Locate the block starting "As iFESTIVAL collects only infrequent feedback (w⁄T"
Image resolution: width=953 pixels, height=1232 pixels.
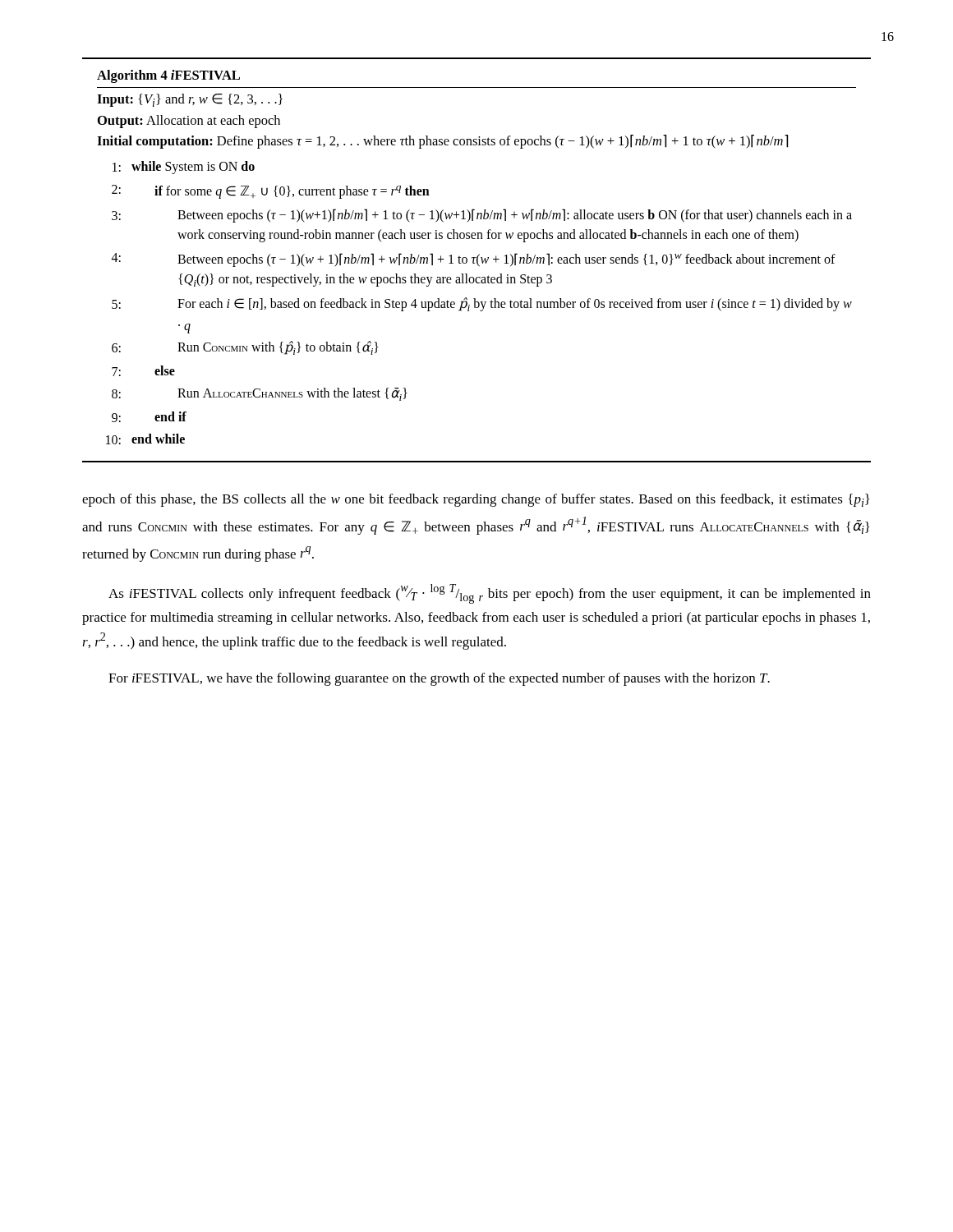(x=476, y=615)
